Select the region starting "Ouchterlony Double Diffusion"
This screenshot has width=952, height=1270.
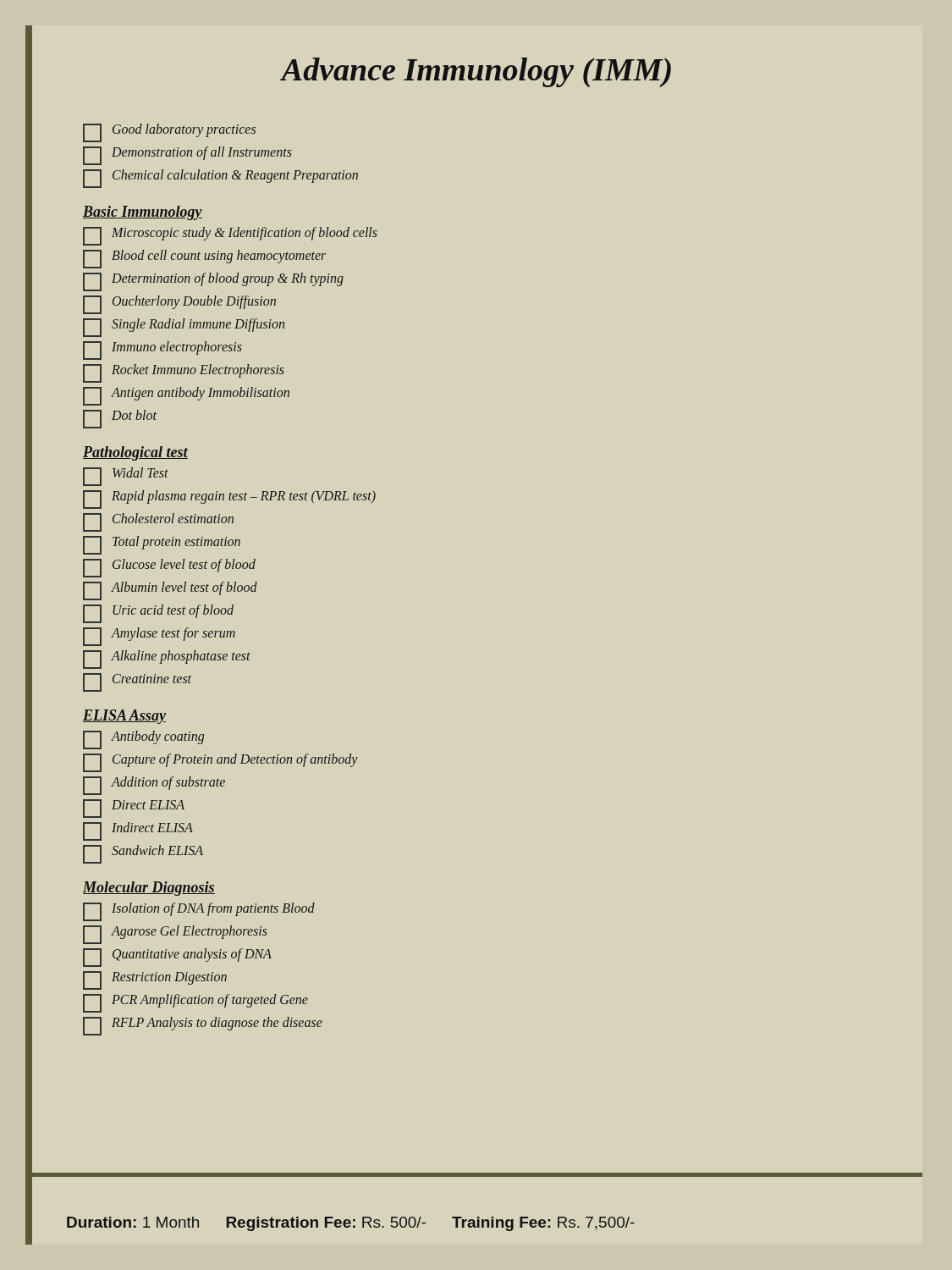coord(180,304)
